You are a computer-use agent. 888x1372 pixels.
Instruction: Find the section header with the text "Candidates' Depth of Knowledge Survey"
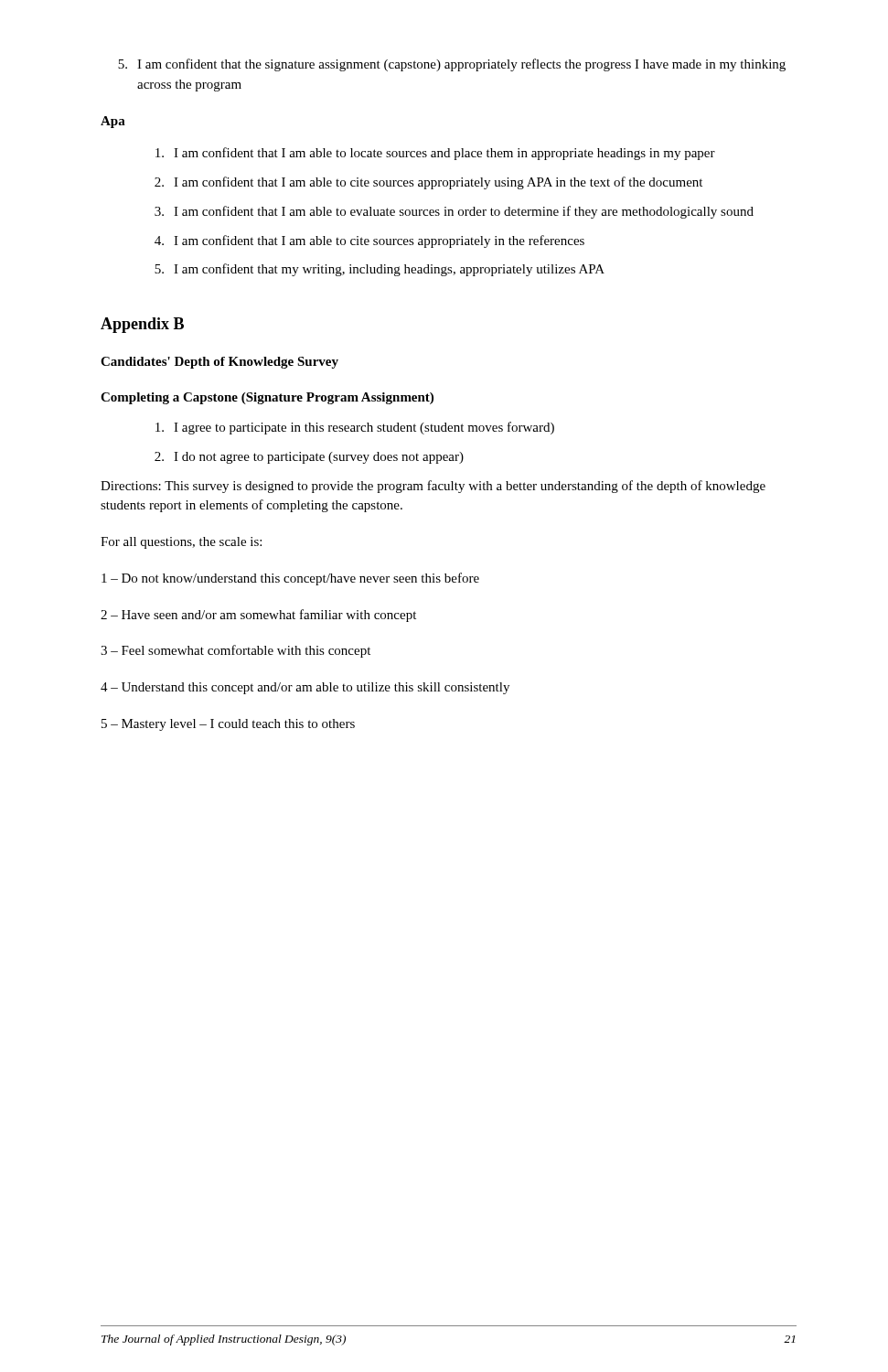pos(220,361)
